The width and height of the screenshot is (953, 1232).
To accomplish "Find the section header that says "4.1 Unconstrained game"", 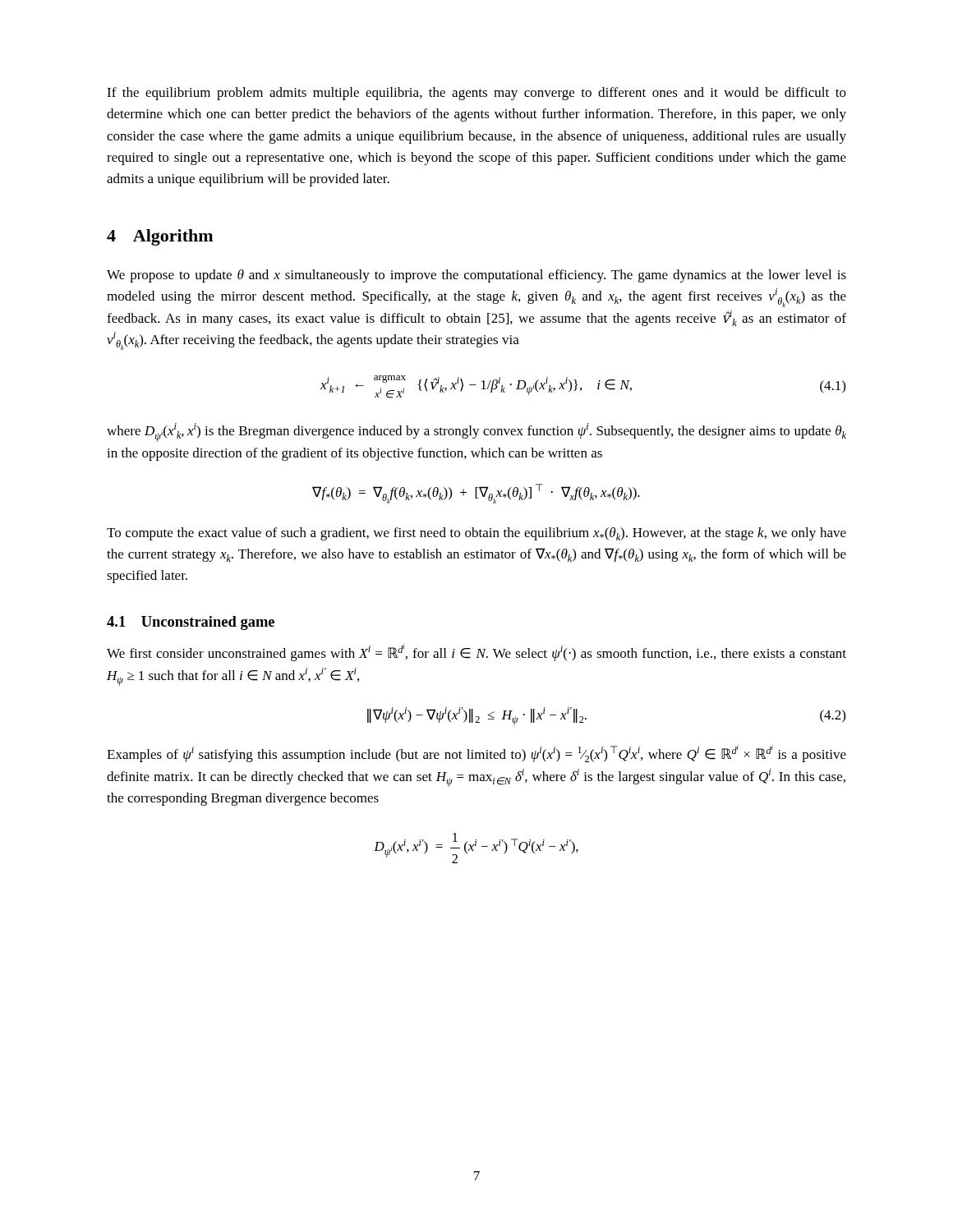I will point(191,621).
